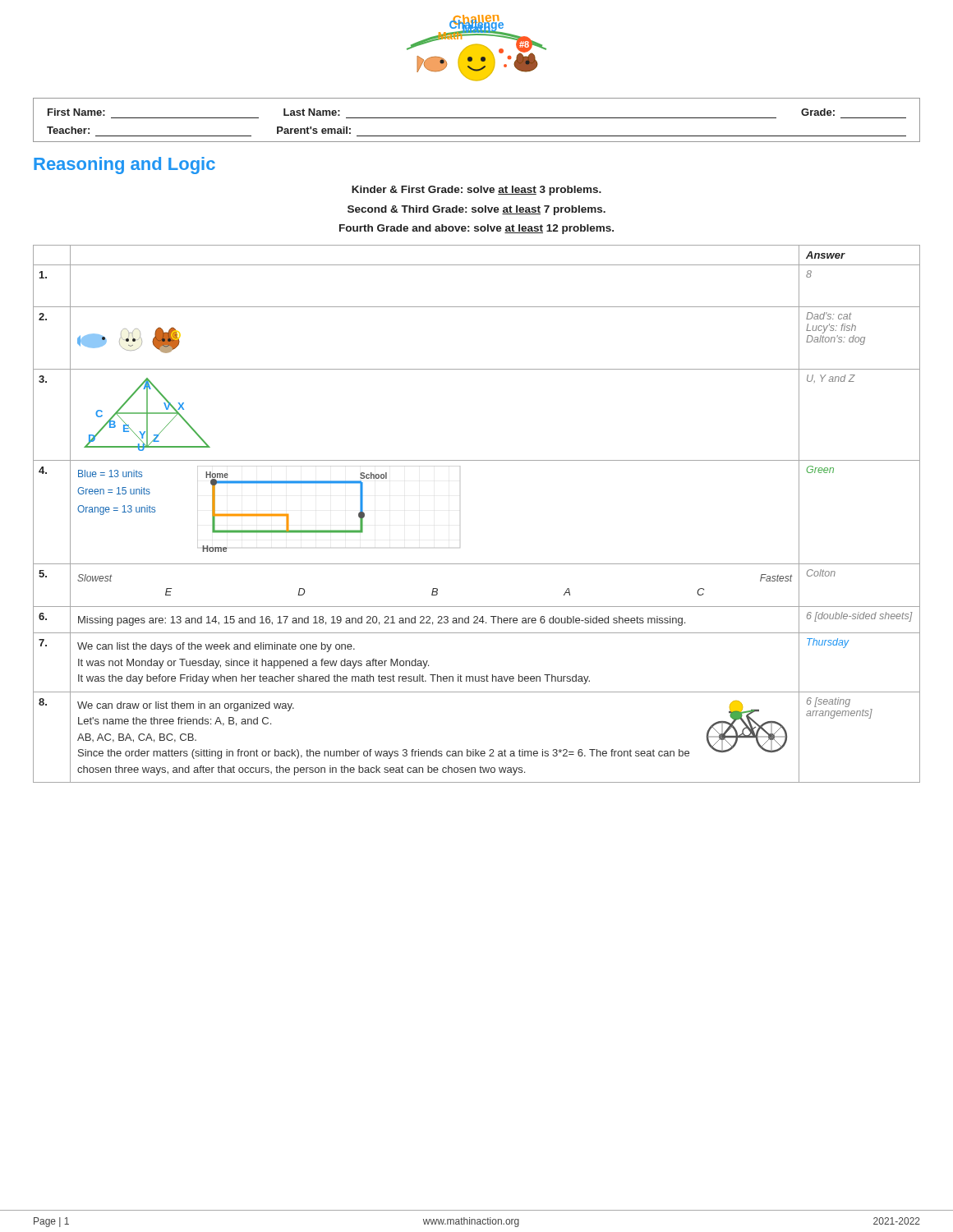Select the passage starting "Kinder & First Grade: solve at least"
This screenshot has width=953, height=1232.
(x=476, y=209)
